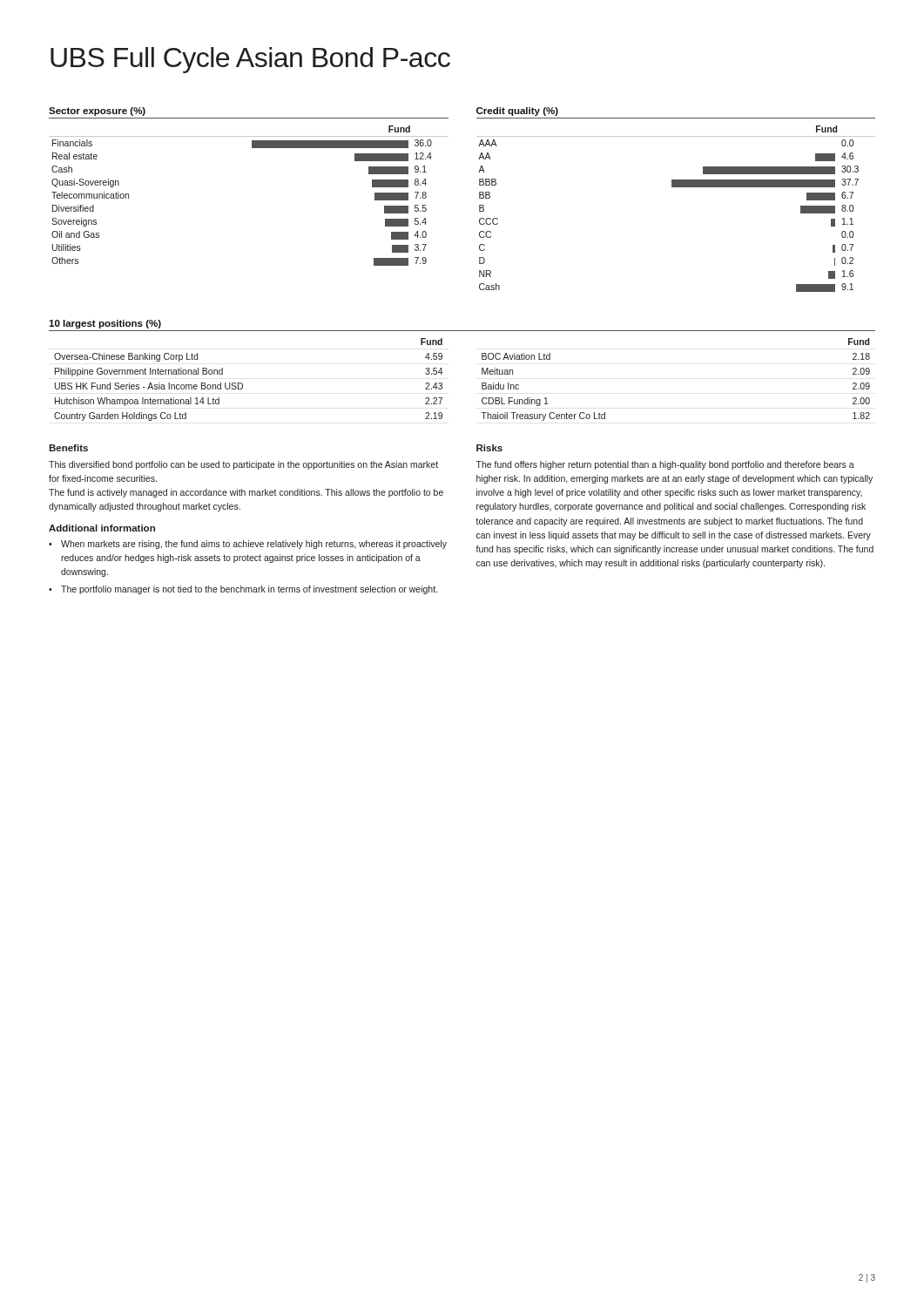This screenshot has height=1307, width=924.
Task: Point to the block beginning "The fund offers"
Action: 675,514
